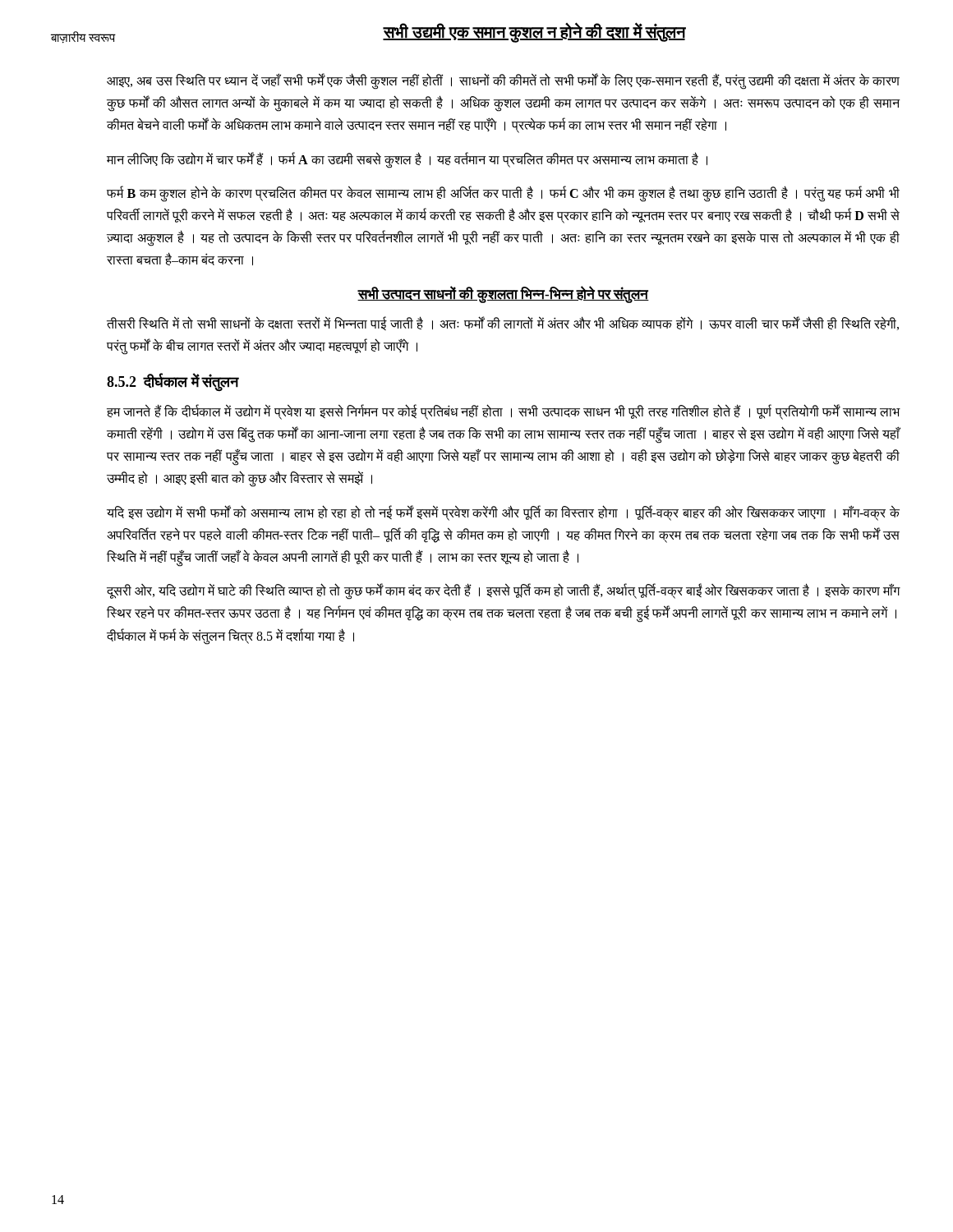The height and width of the screenshot is (1232, 953).
Task: Find the passage starting "आइए, अब उस स्थिति पर"
Action: (x=503, y=103)
